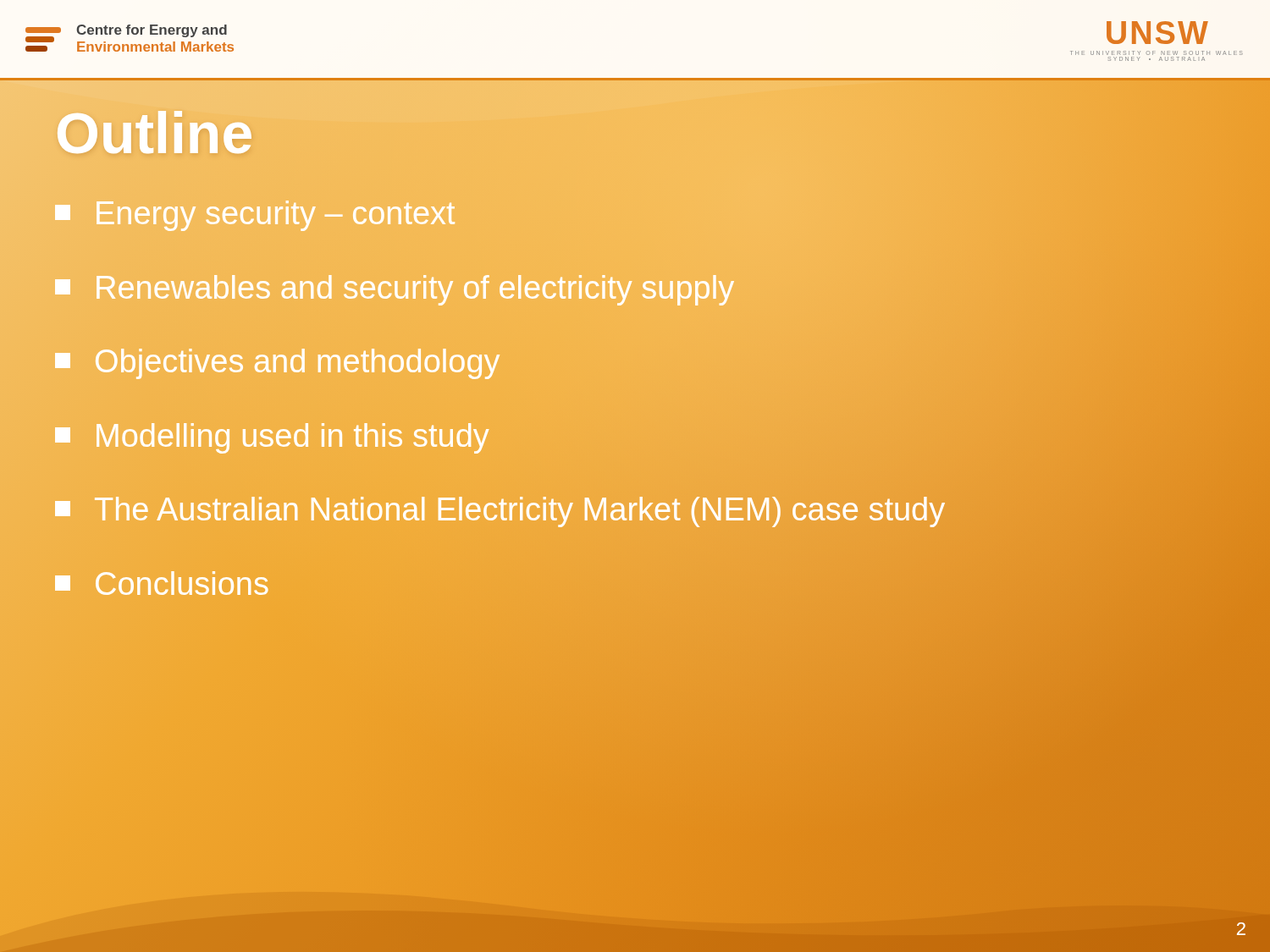Locate the list item containing "Renewables and security of electricity supply"
The width and height of the screenshot is (1270, 952).
click(395, 288)
